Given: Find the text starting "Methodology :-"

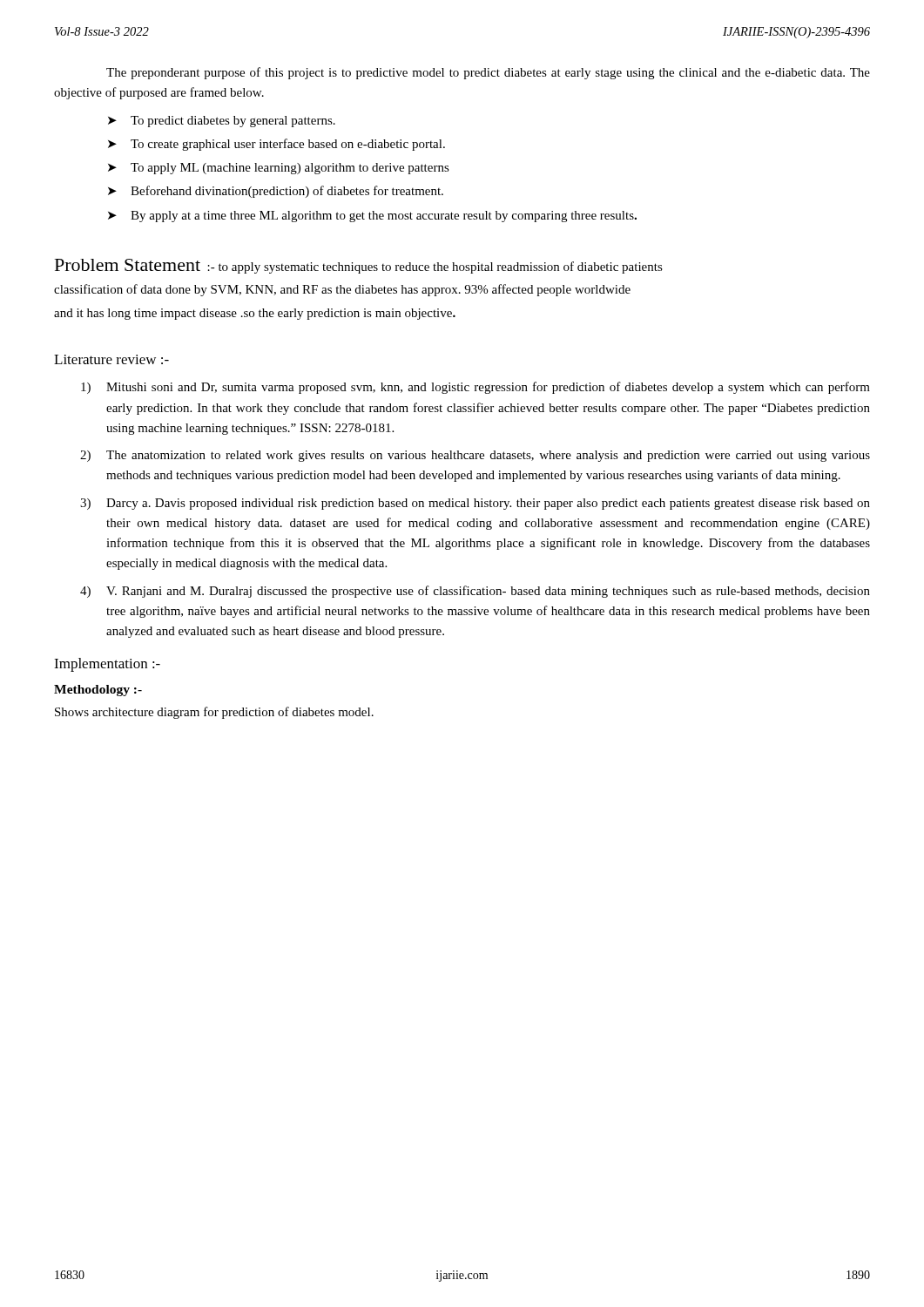Looking at the screenshot, I should [x=98, y=689].
